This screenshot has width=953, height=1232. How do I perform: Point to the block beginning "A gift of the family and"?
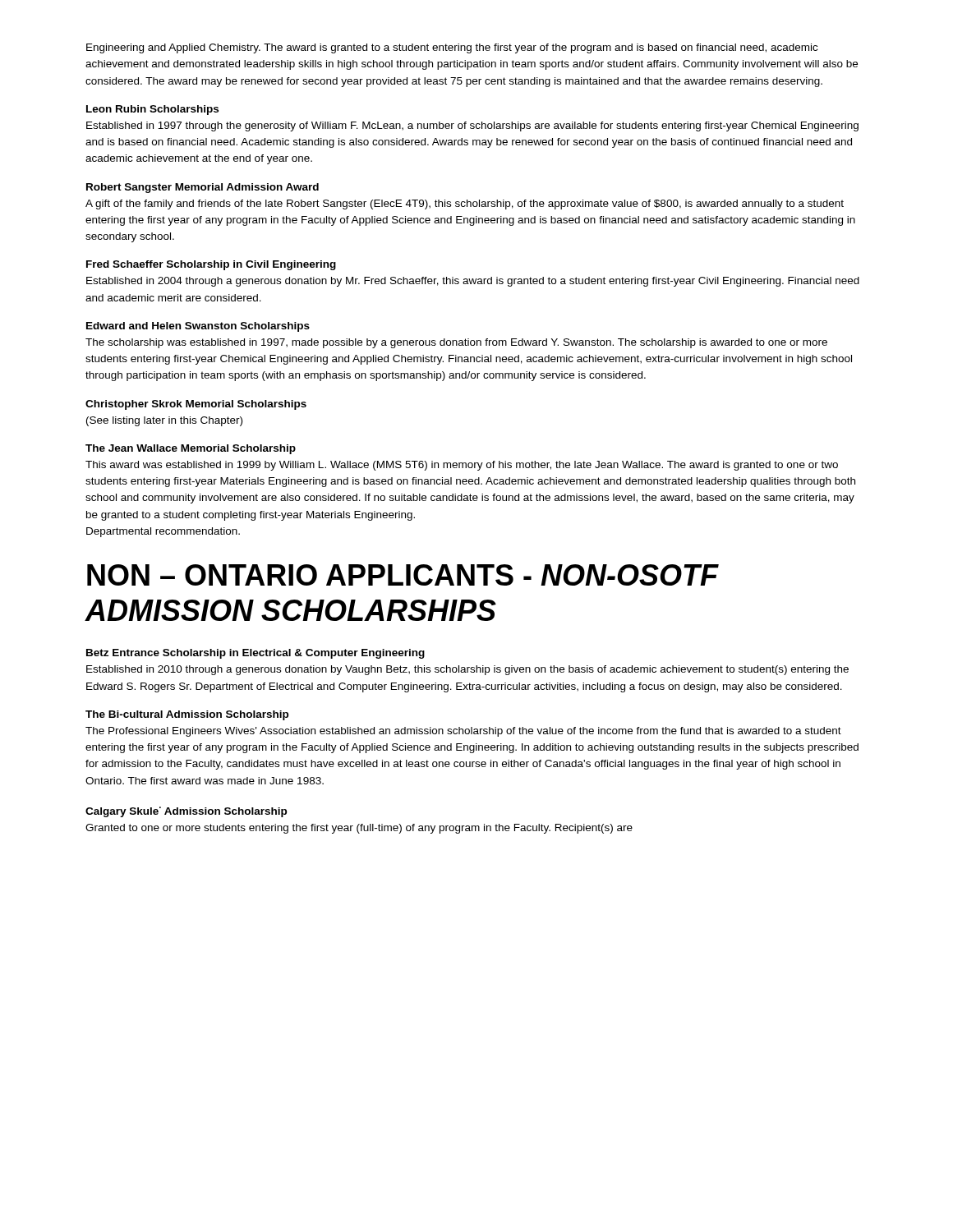(476, 220)
